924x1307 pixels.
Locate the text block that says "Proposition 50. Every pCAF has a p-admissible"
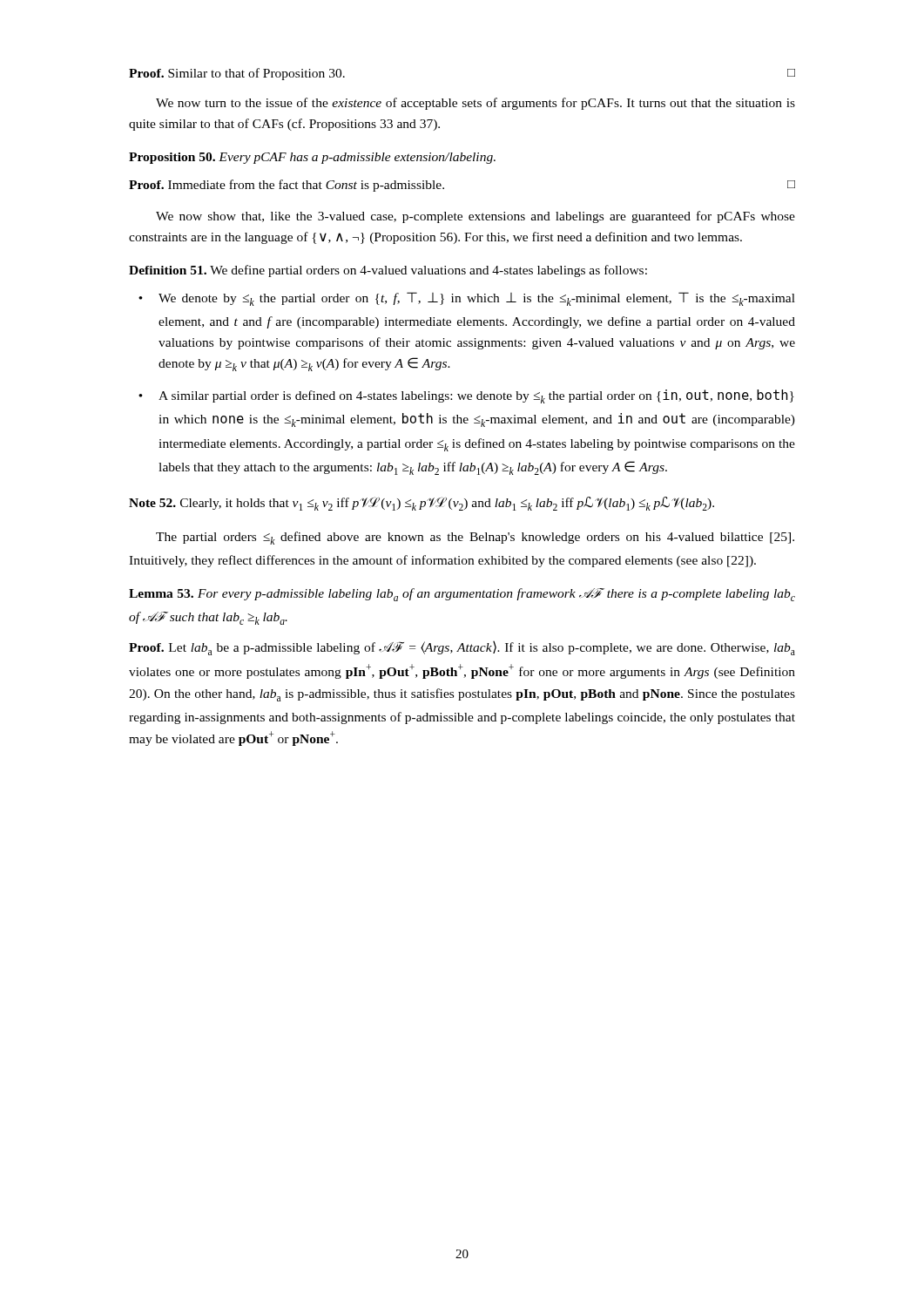462,157
